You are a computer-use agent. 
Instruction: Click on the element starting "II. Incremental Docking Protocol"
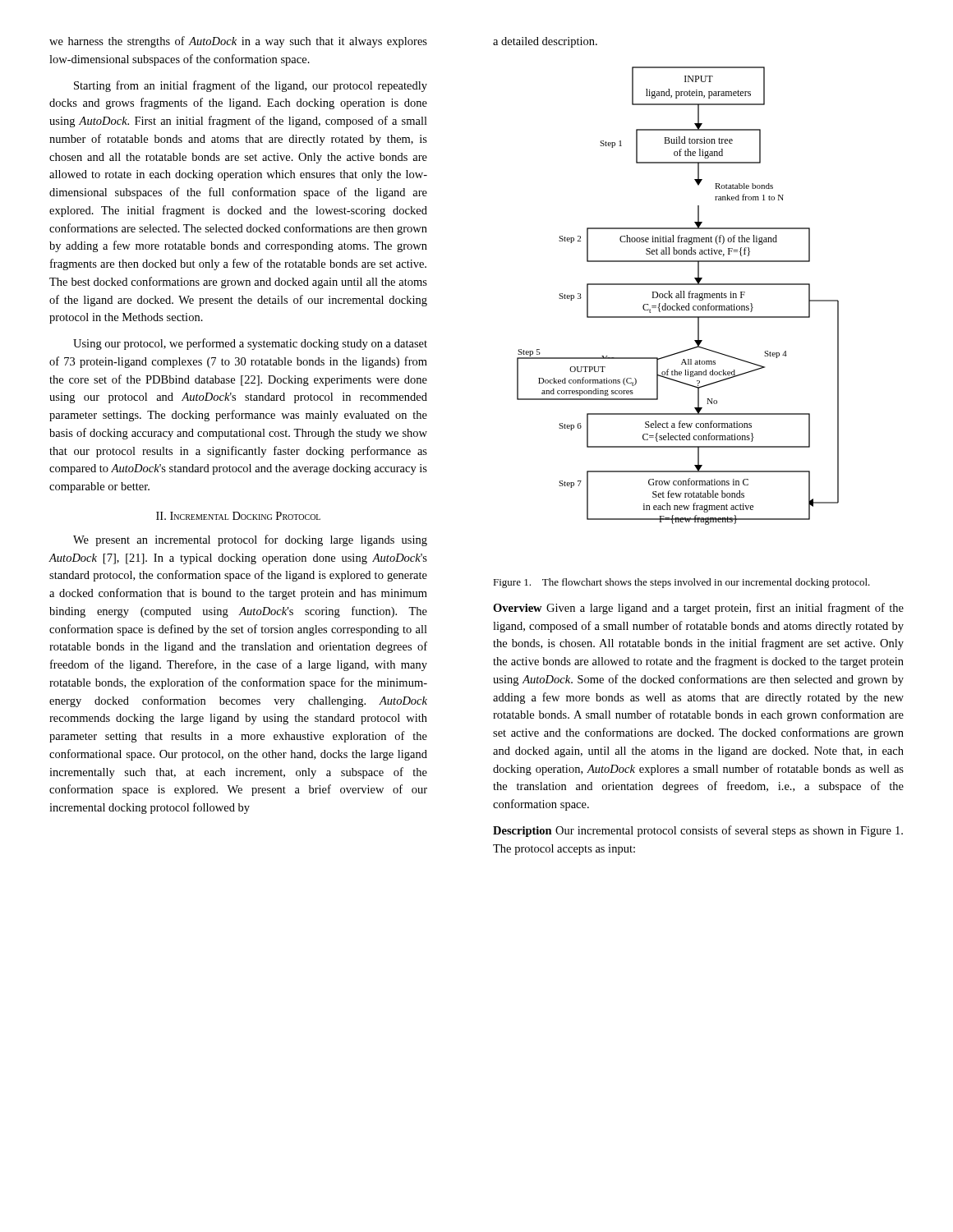[x=238, y=516]
